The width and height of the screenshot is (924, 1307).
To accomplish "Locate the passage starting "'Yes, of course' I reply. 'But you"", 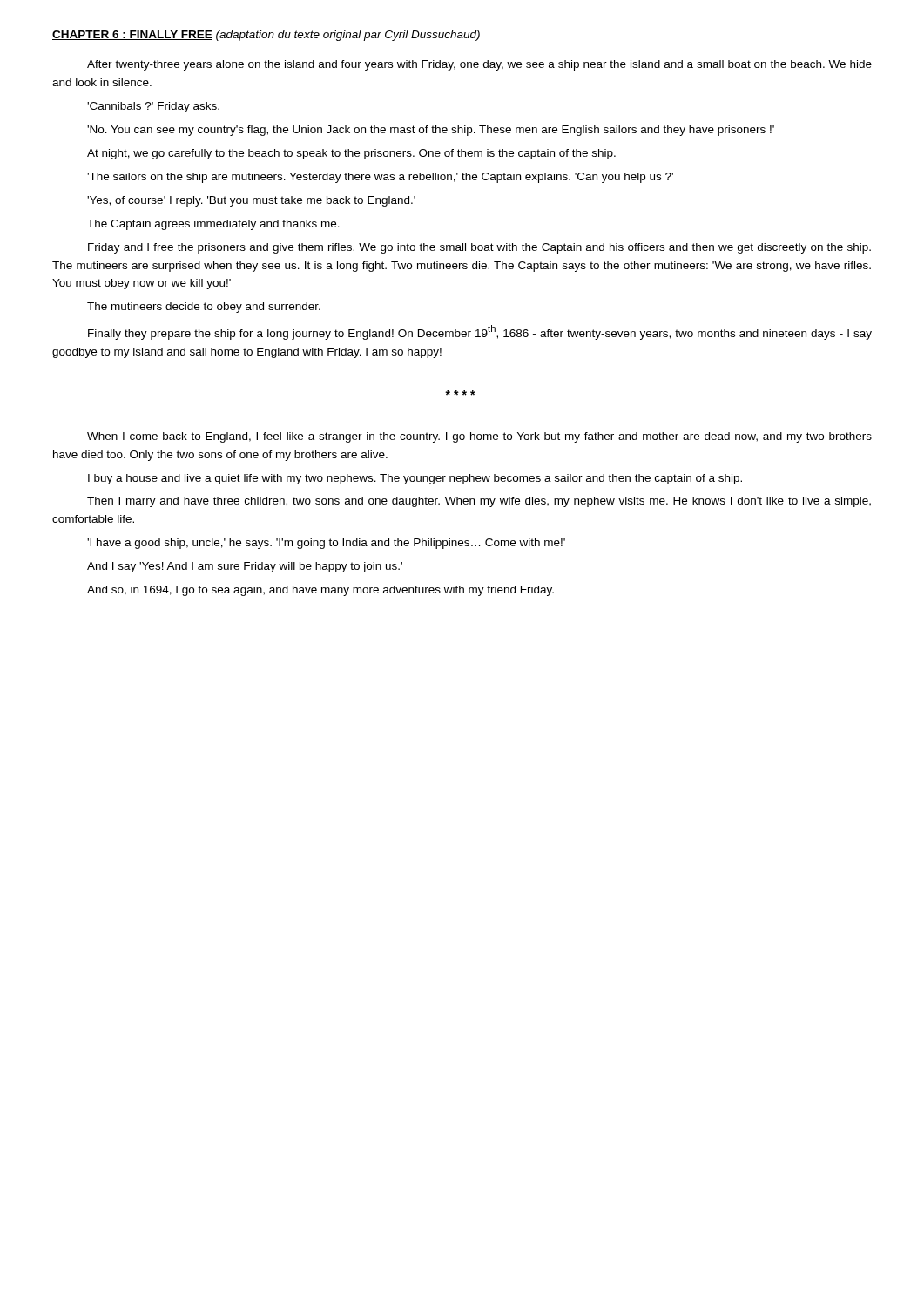I will [251, 200].
